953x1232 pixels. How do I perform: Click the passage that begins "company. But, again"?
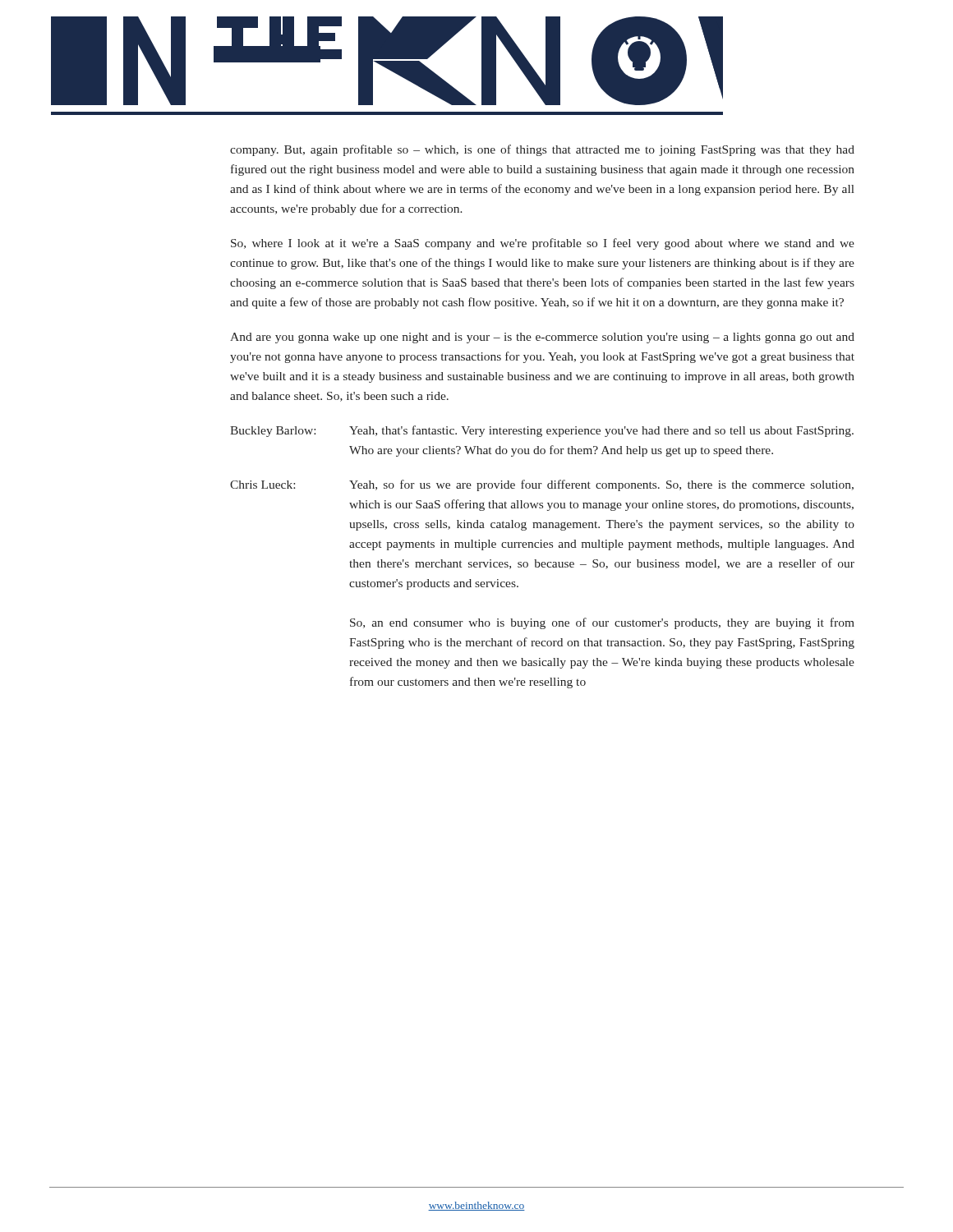pos(542,273)
